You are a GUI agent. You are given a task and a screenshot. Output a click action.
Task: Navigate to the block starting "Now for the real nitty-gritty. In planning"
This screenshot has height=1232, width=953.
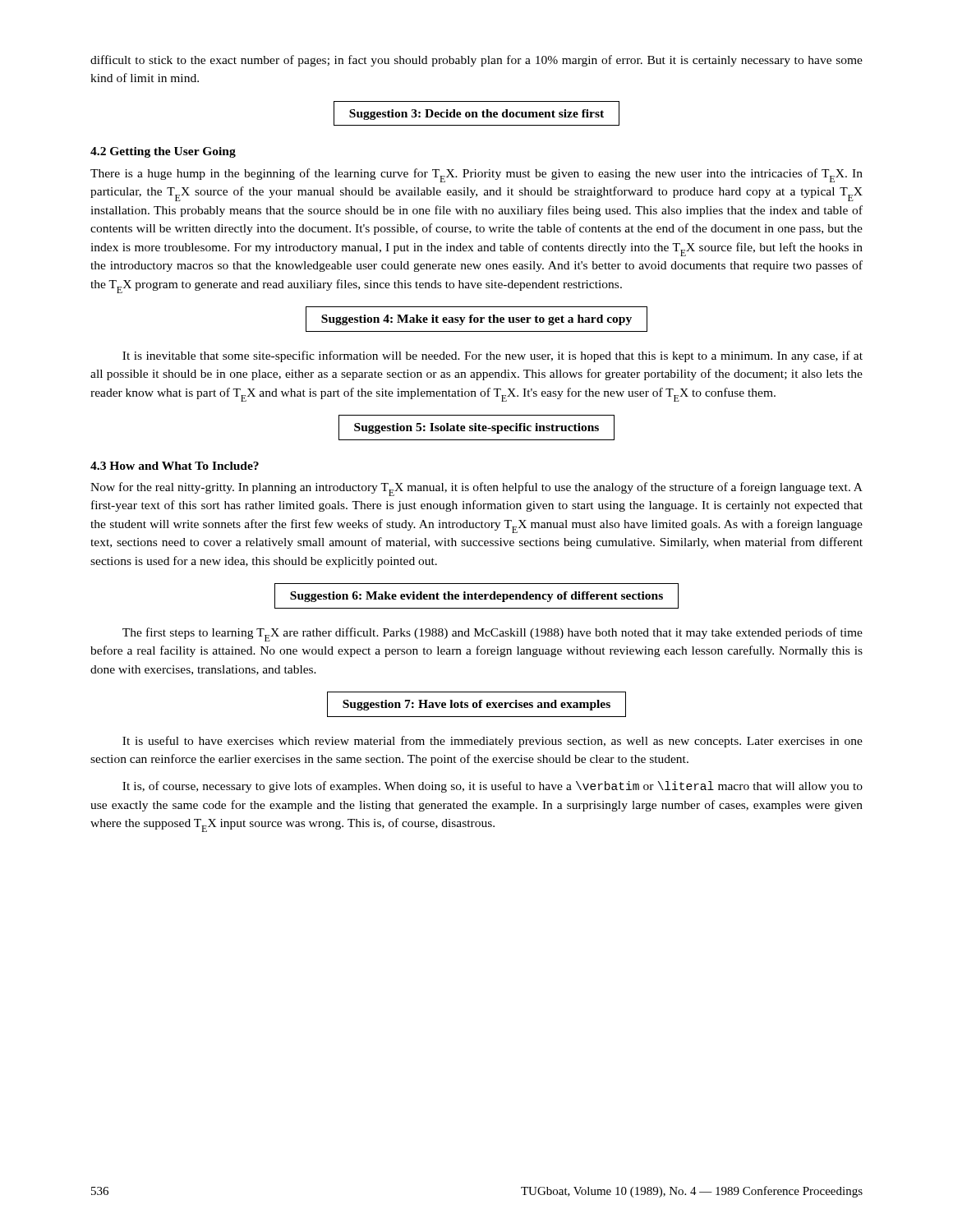(476, 524)
